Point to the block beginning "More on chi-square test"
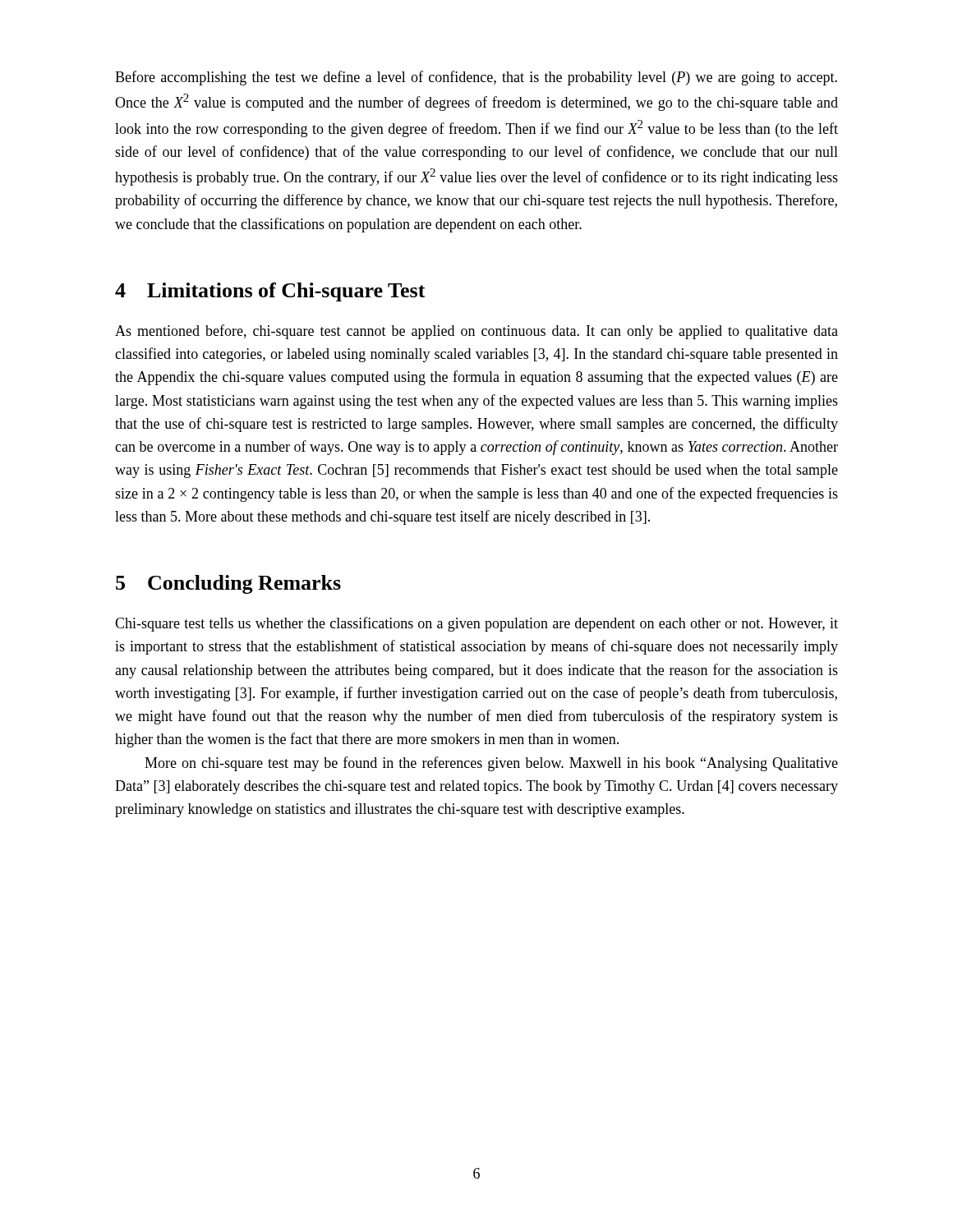The height and width of the screenshot is (1232, 953). click(x=476, y=786)
